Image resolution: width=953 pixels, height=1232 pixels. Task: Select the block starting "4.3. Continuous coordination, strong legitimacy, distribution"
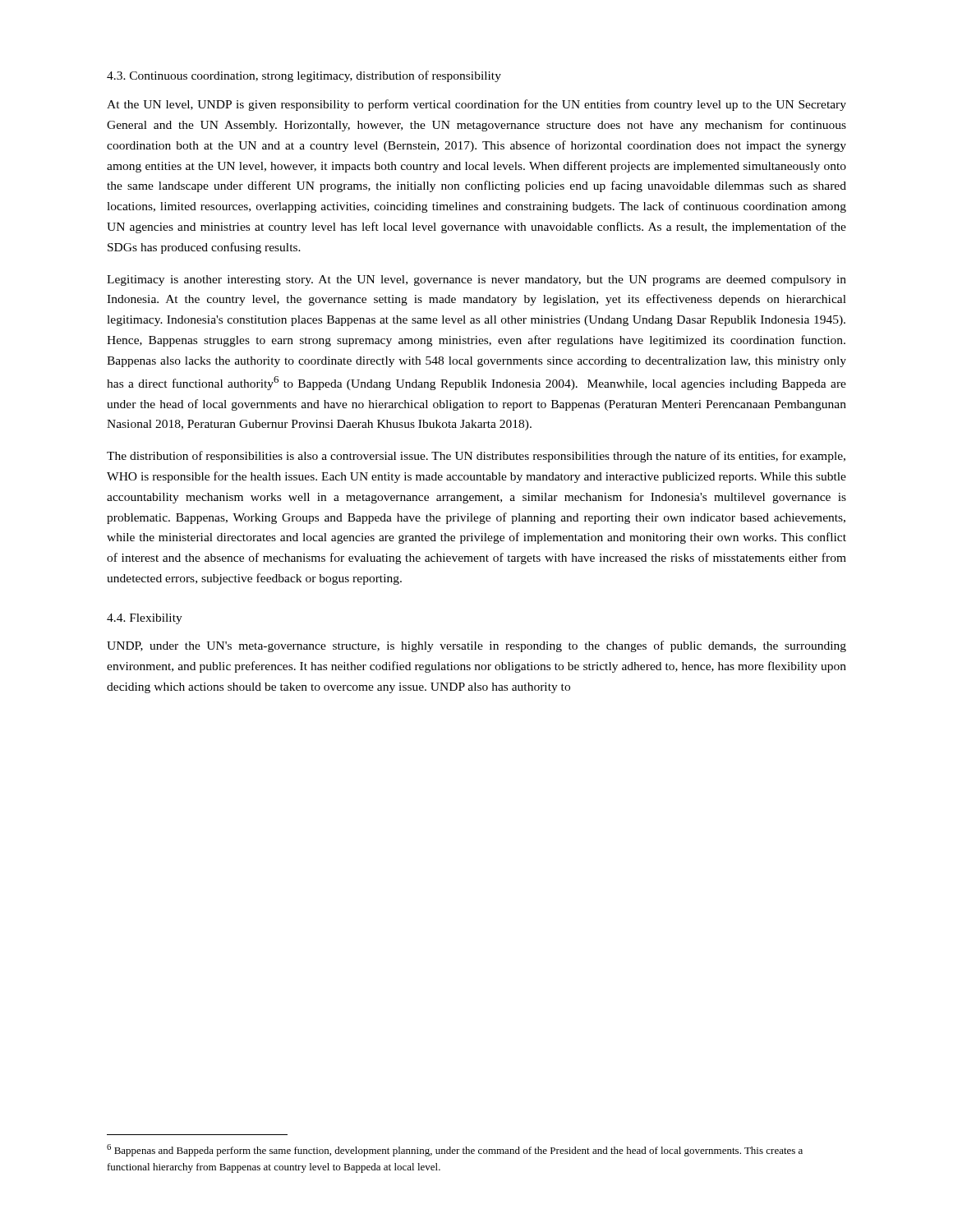click(304, 75)
